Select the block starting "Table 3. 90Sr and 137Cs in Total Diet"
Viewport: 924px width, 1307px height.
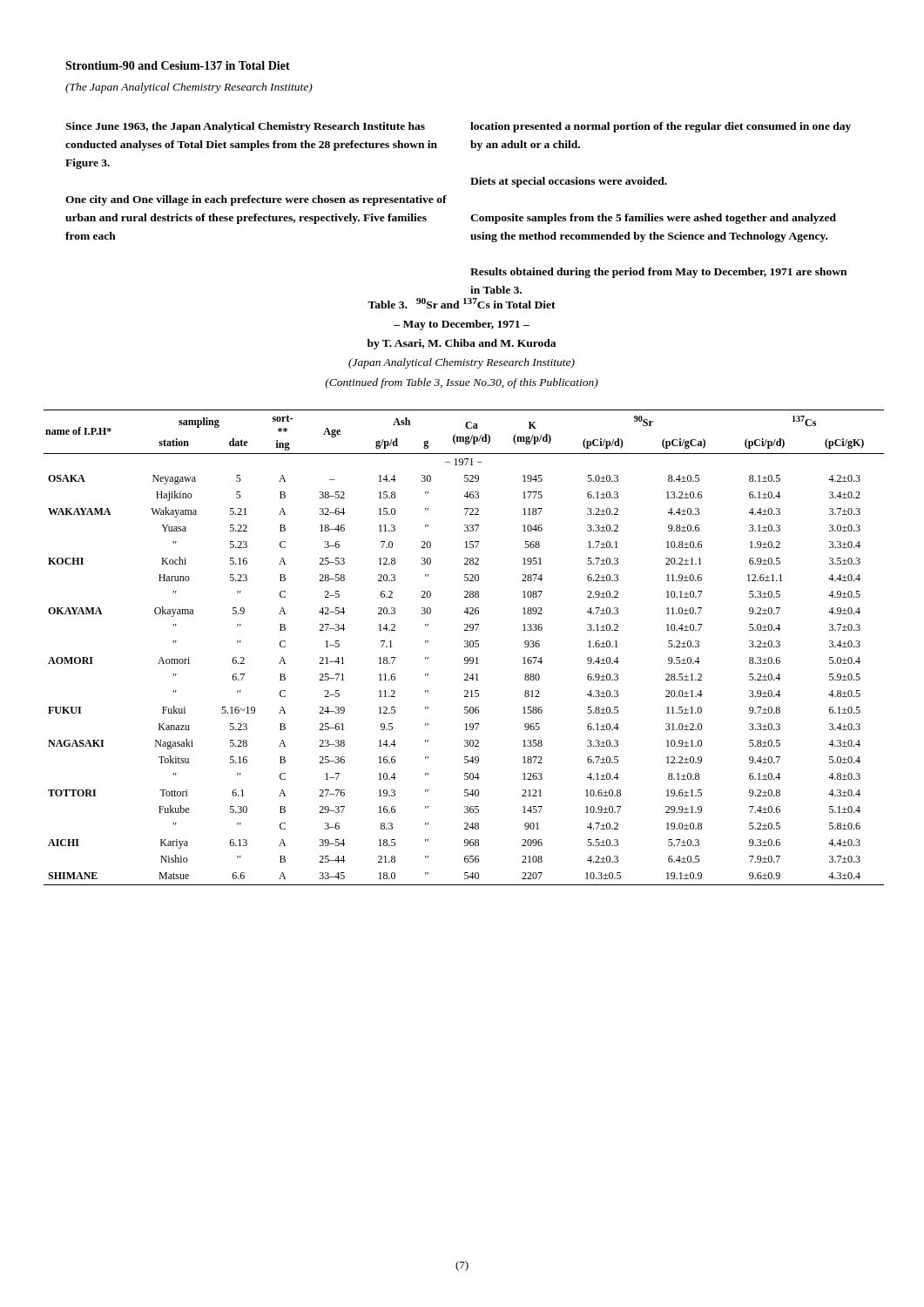462,341
